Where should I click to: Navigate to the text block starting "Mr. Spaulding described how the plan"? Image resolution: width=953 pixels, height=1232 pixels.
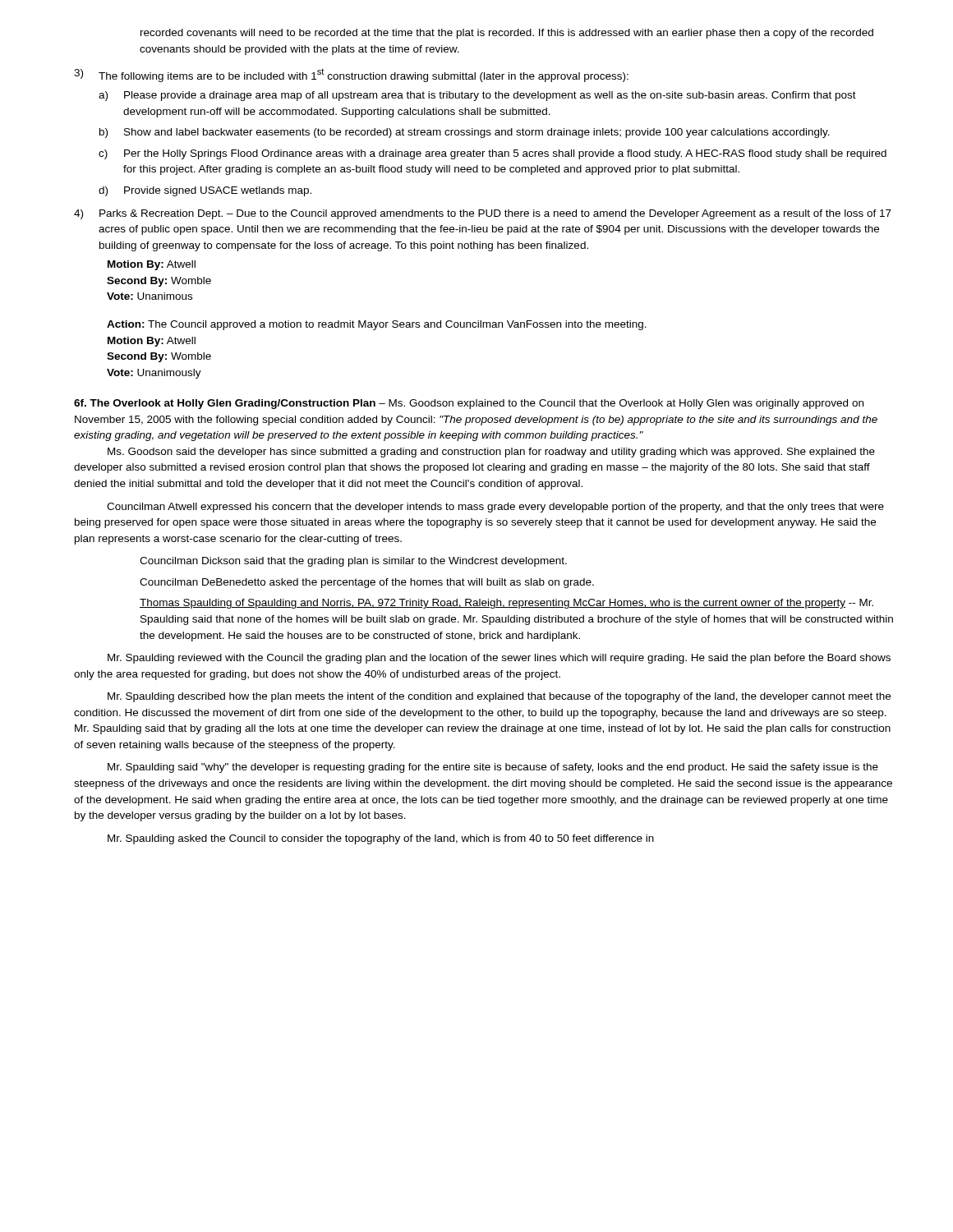click(483, 720)
